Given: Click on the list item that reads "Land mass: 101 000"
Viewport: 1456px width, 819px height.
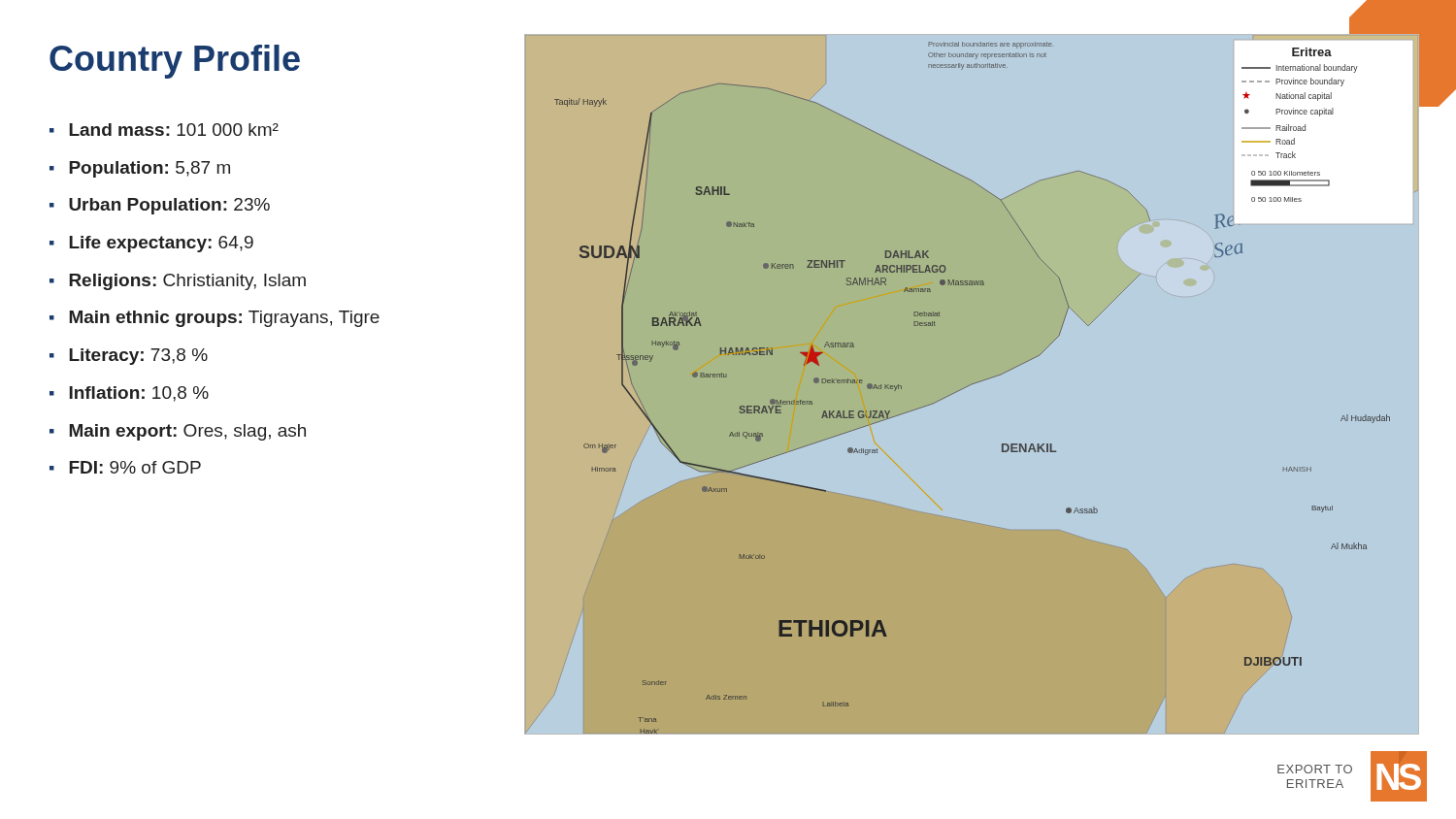Looking at the screenshot, I should [x=173, y=130].
